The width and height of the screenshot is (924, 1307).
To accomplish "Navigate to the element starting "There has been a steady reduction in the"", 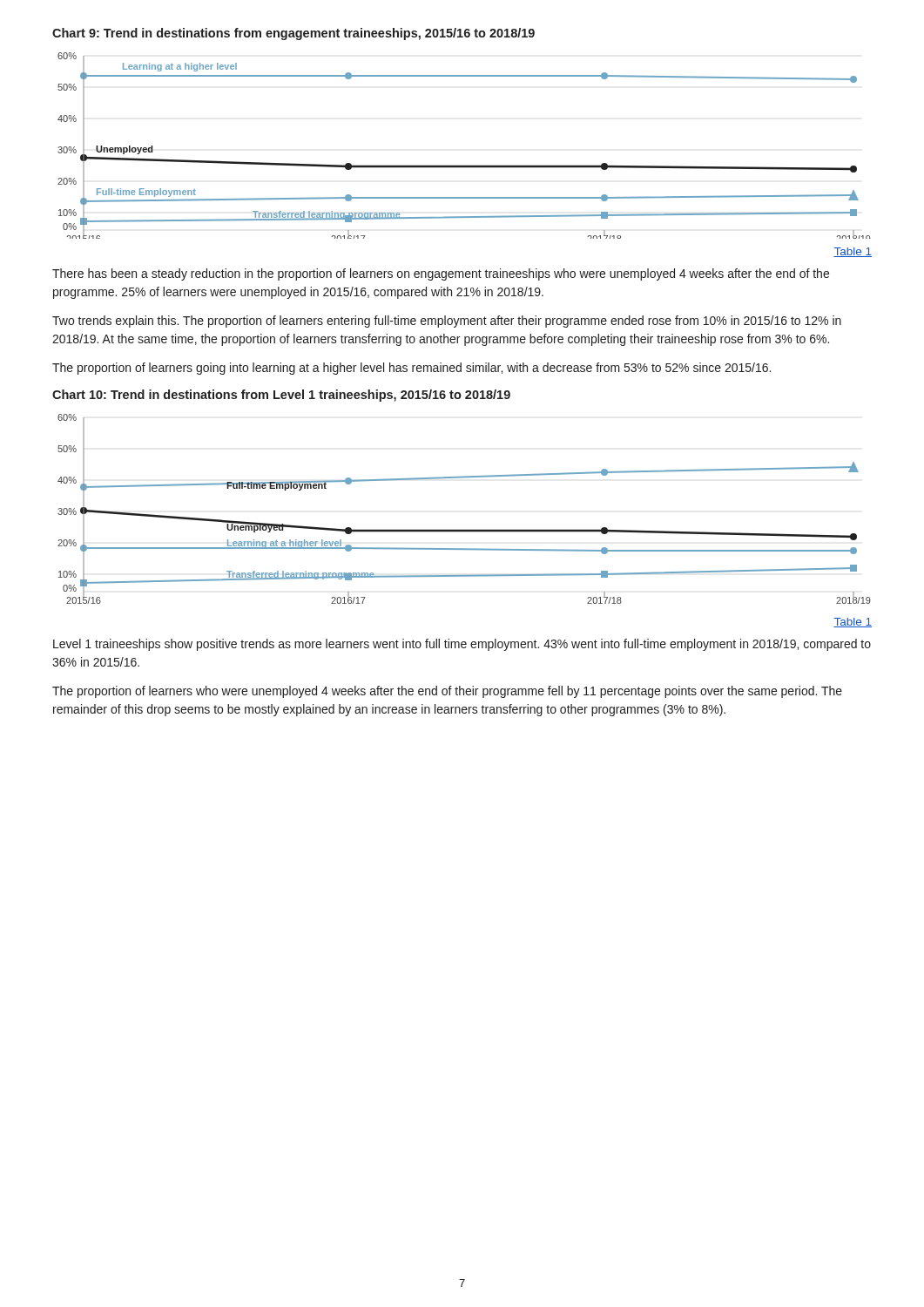I will (x=441, y=283).
